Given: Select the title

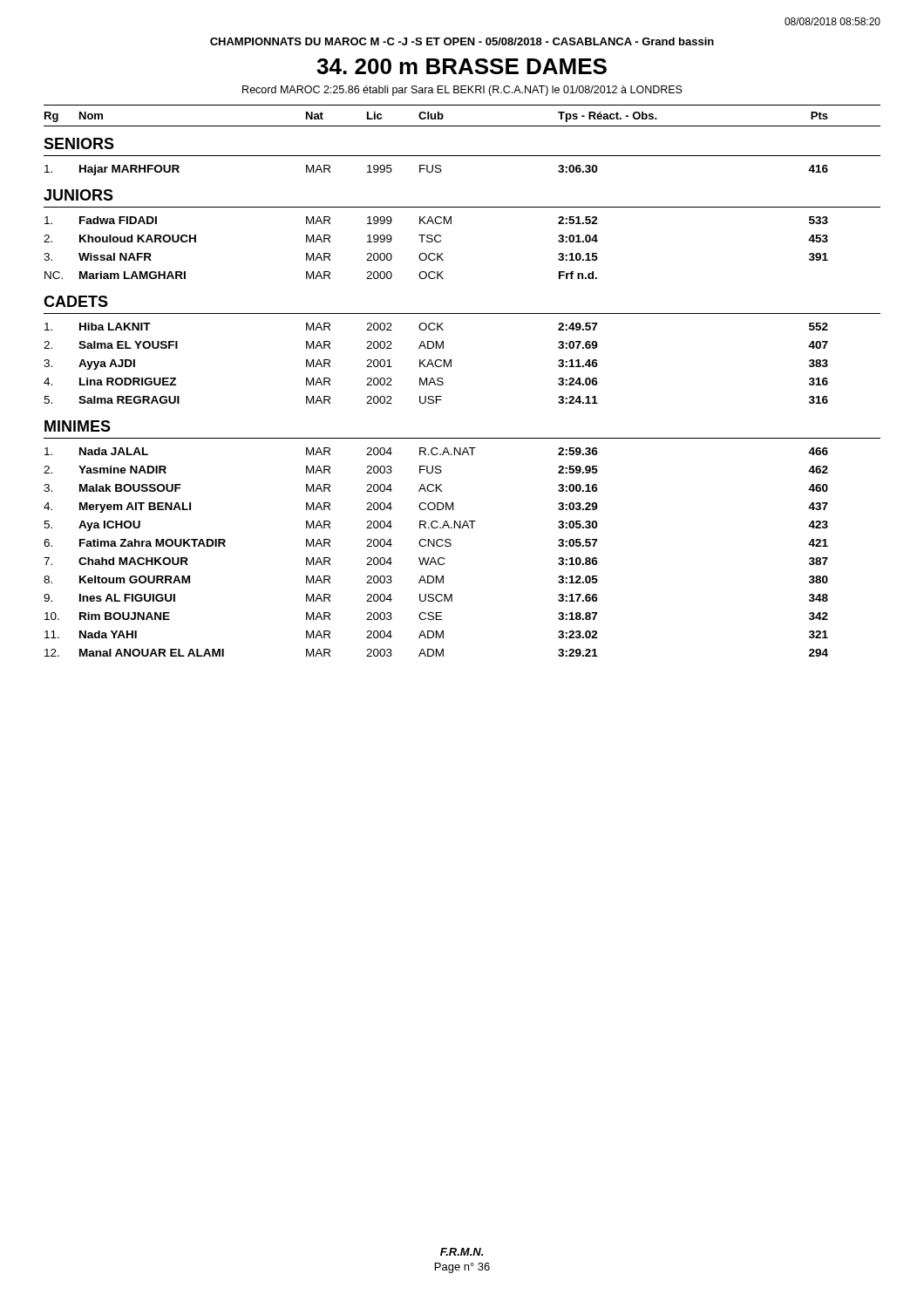Looking at the screenshot, I should click(462, 66).
